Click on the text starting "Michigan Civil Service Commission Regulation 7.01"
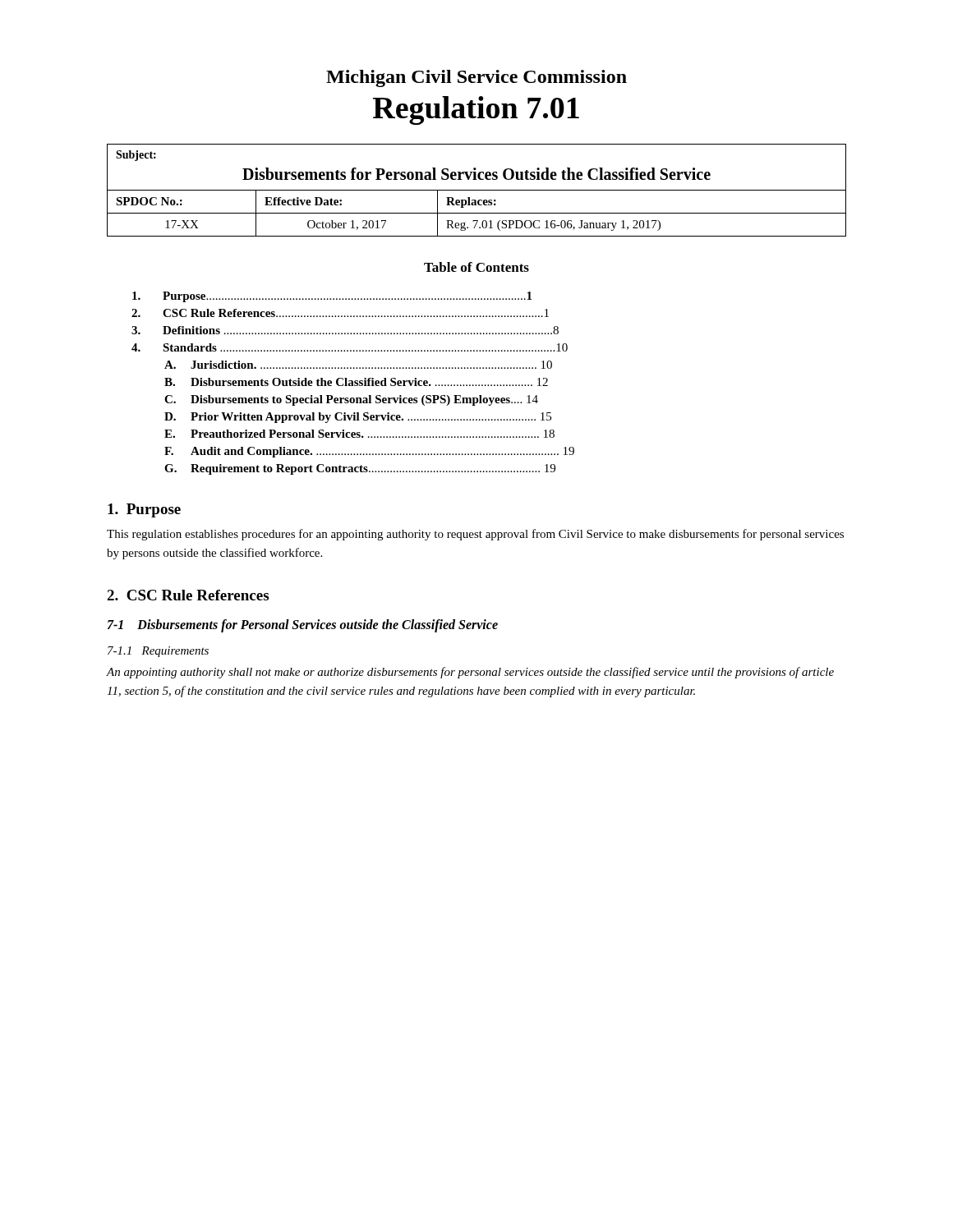 click(x=476, y=96)
